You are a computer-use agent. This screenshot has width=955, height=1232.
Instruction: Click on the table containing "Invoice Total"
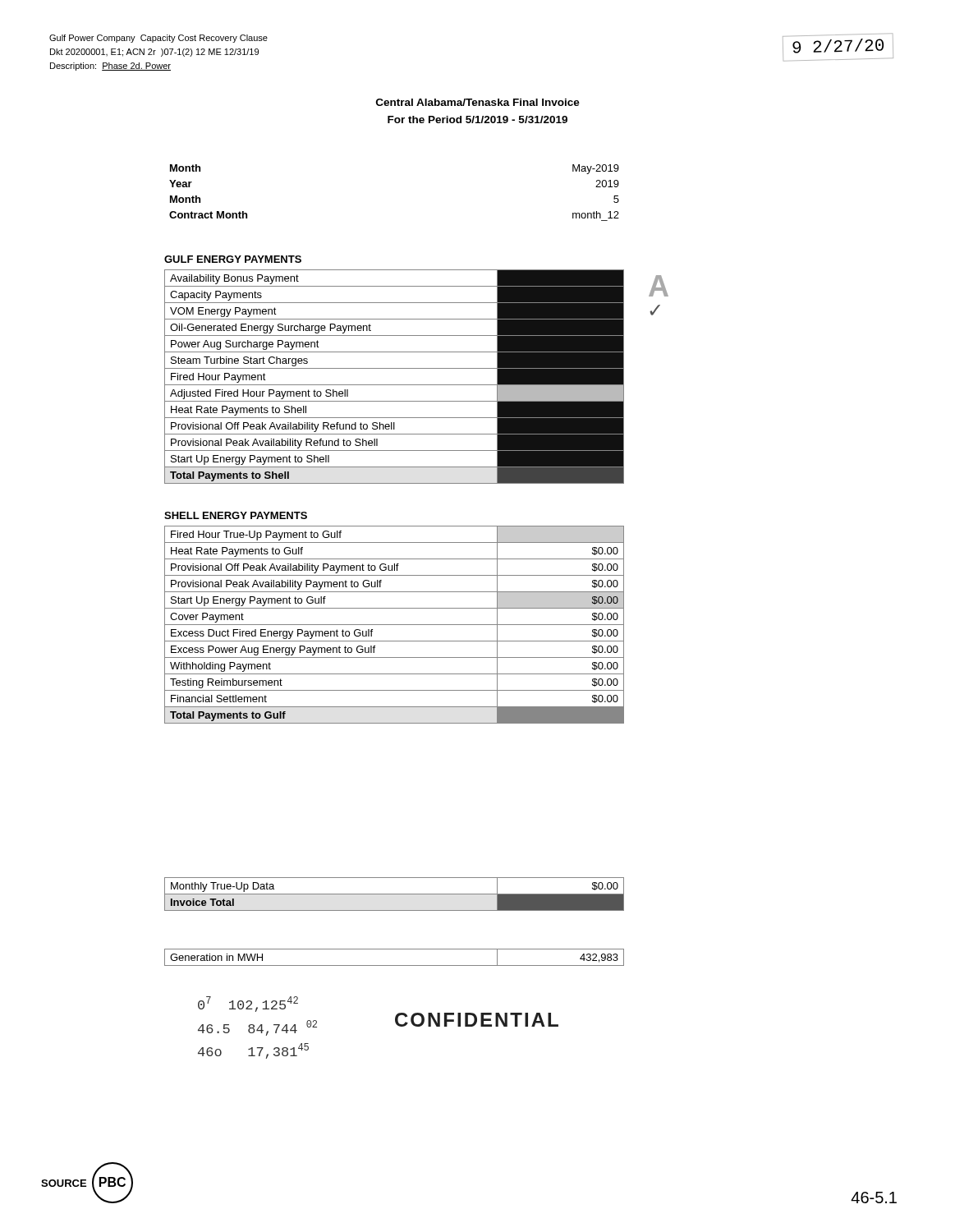point(394,894)
